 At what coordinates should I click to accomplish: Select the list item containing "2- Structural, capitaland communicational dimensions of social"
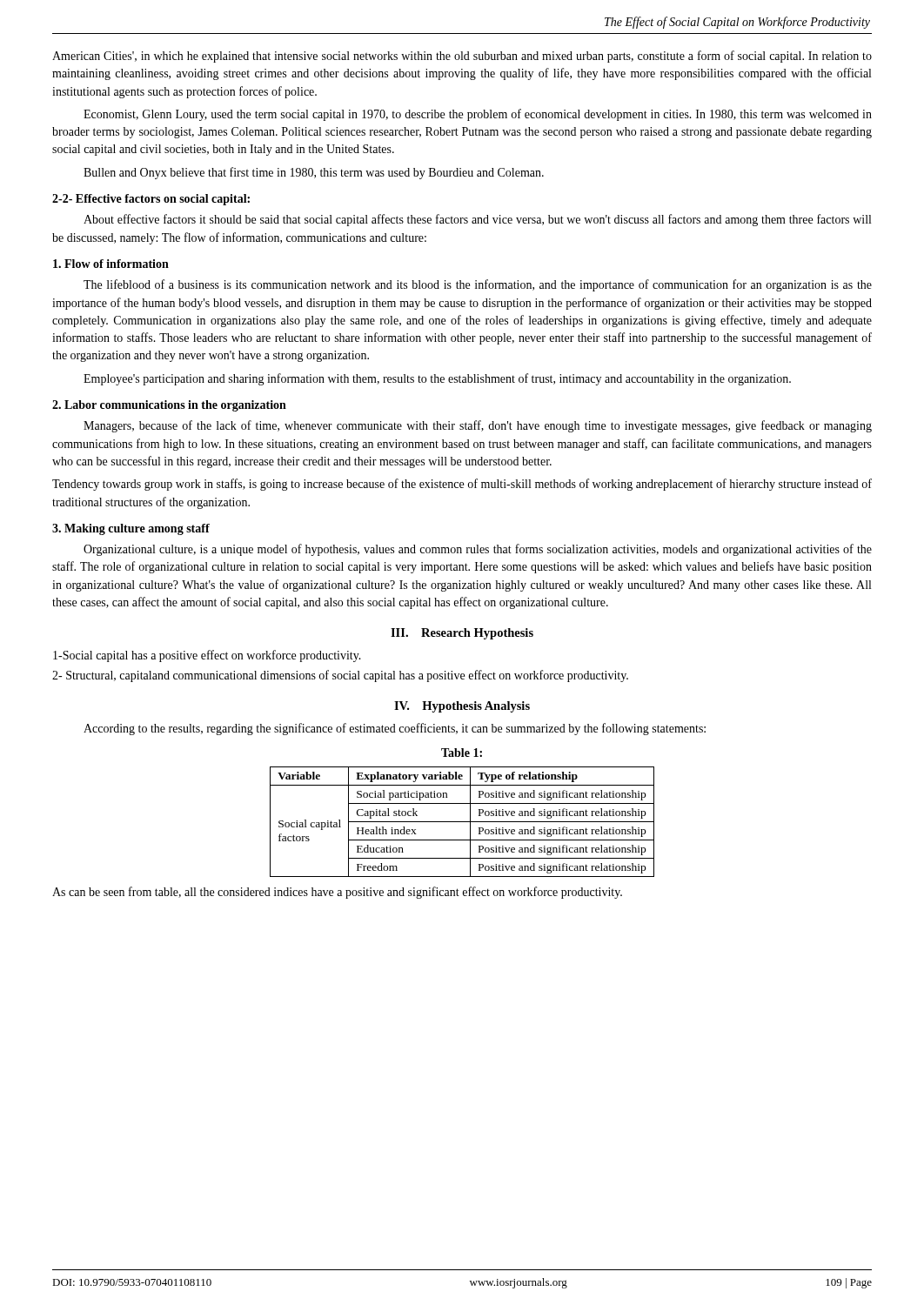462,676
